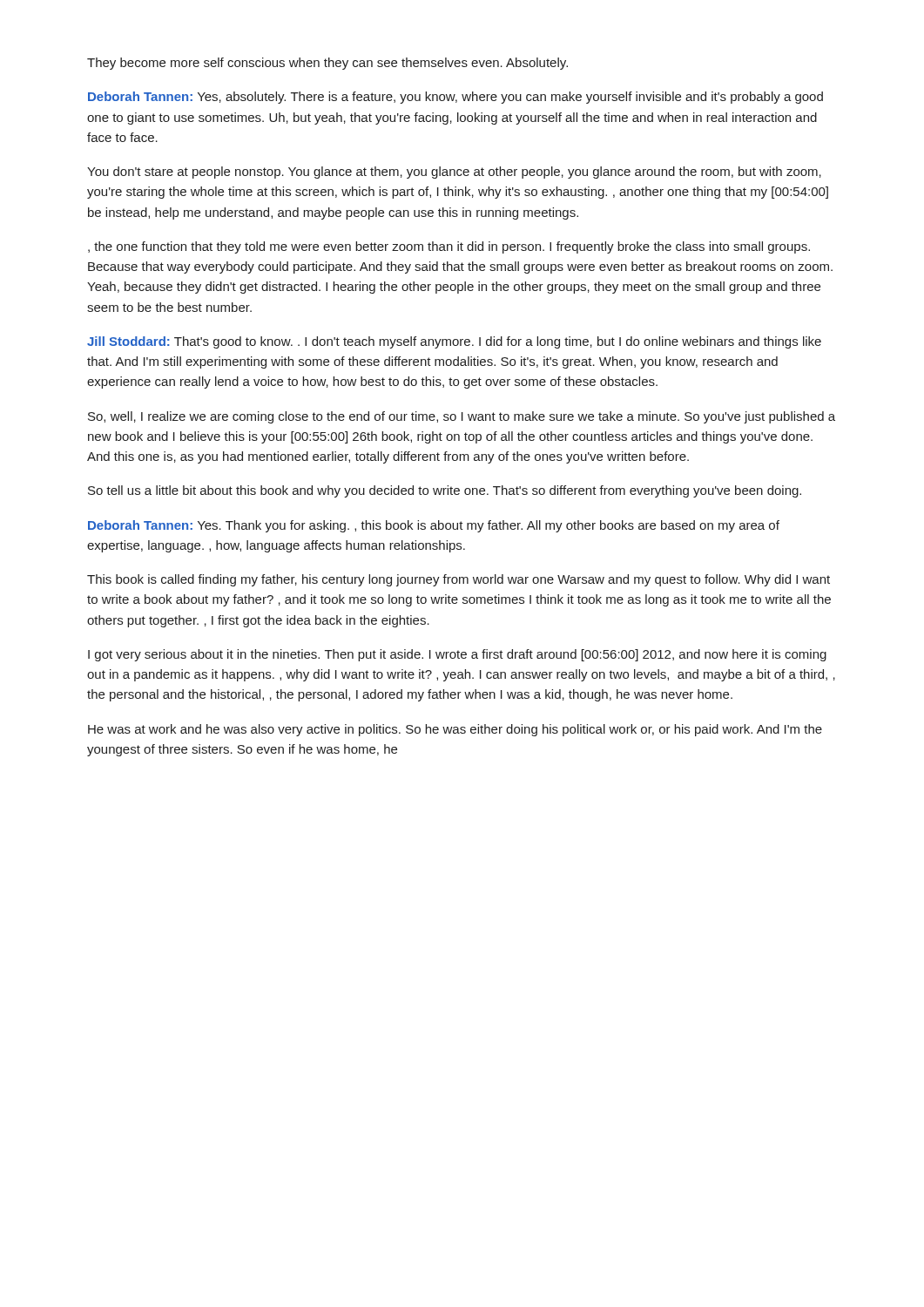The image size is (924, 1307).
Task: Locate the text block that reads "He was at work and"
Action: click(x=455, y=739)
